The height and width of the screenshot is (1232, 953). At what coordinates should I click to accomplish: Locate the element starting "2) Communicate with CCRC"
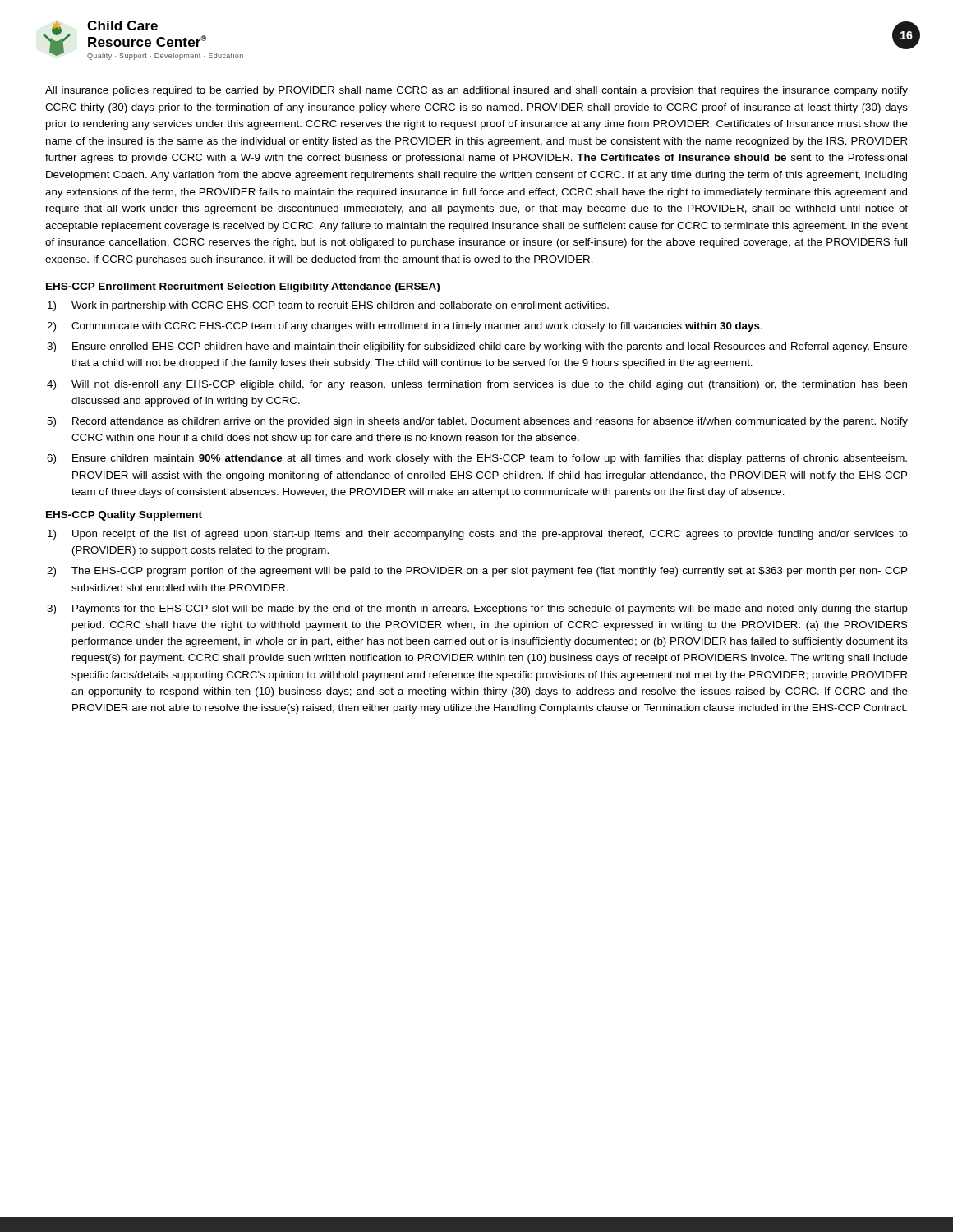point(476,326)
